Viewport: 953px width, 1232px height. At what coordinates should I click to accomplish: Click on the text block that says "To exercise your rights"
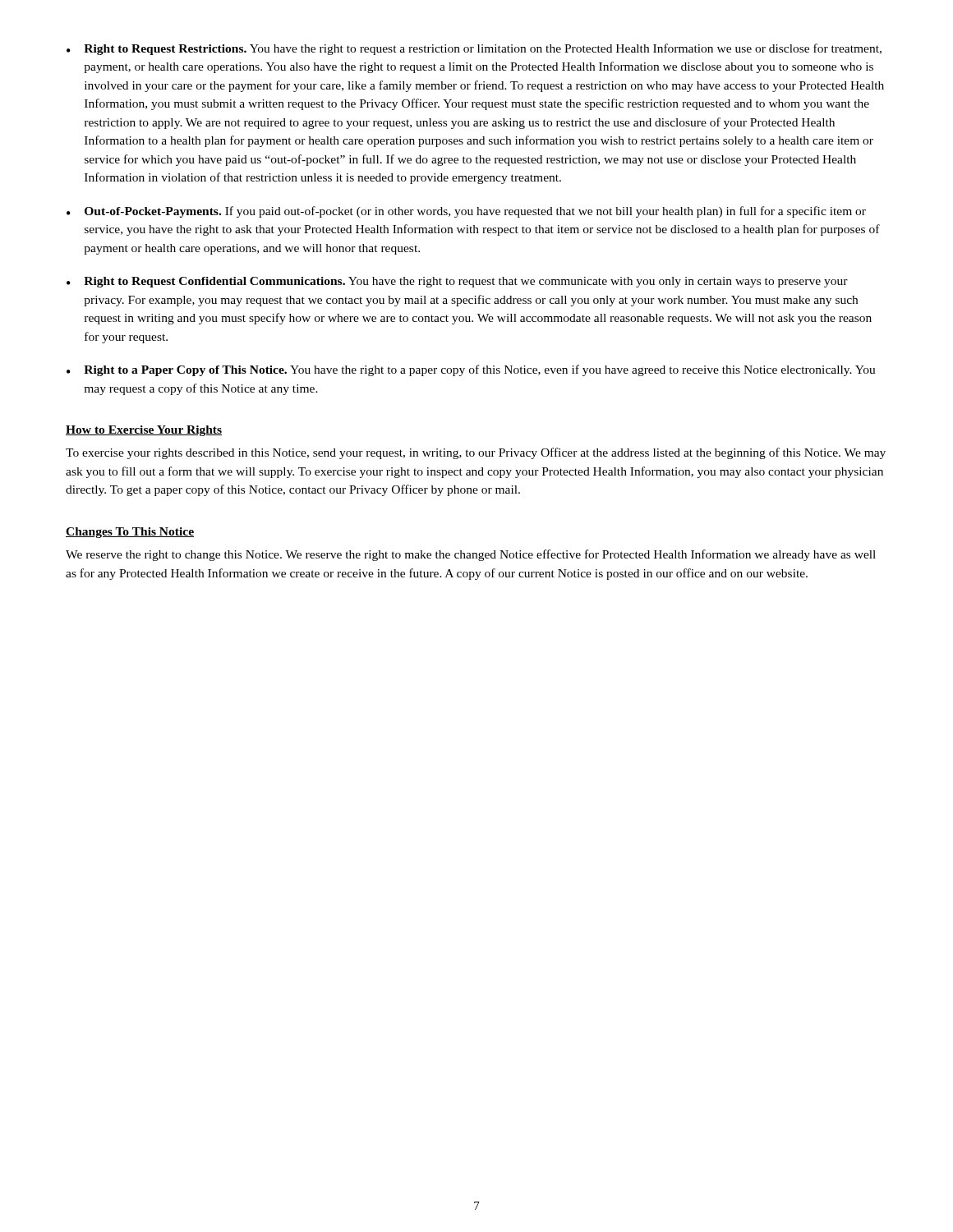(x=476, y=471)
